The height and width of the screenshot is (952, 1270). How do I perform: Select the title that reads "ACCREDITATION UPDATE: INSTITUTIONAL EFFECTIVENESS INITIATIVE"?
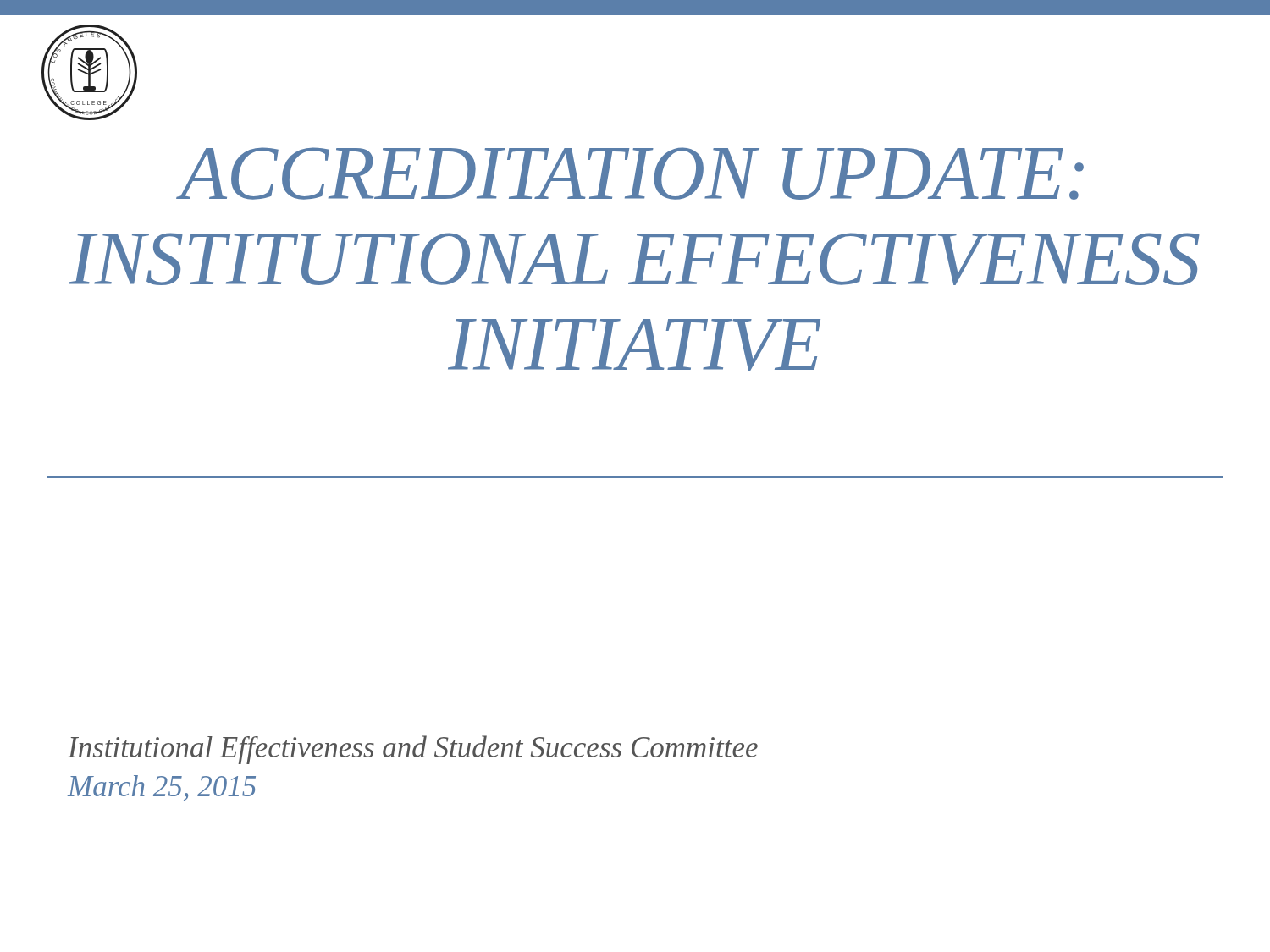coord(635,259)
